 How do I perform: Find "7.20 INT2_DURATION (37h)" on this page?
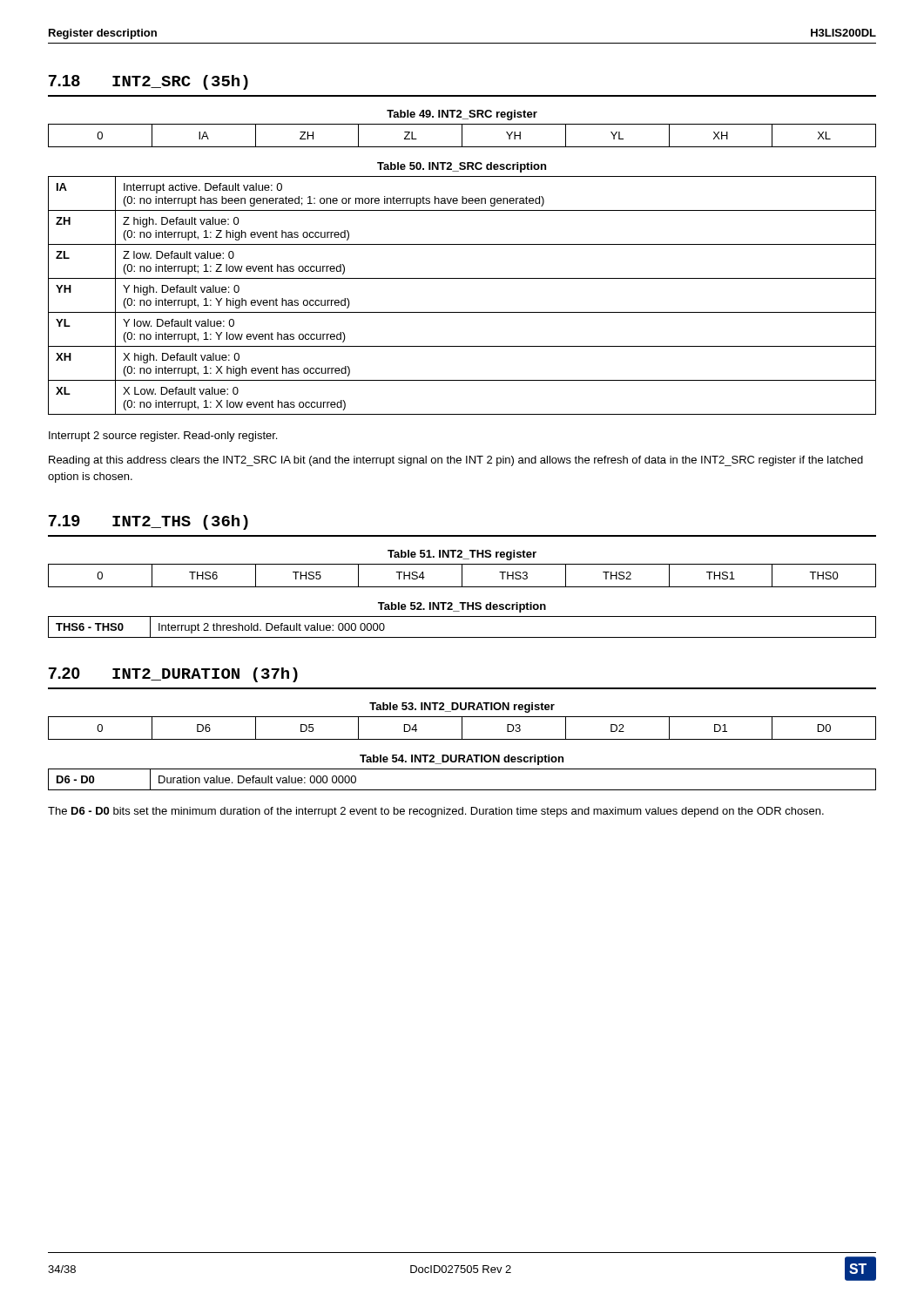[x=174, y=674]
